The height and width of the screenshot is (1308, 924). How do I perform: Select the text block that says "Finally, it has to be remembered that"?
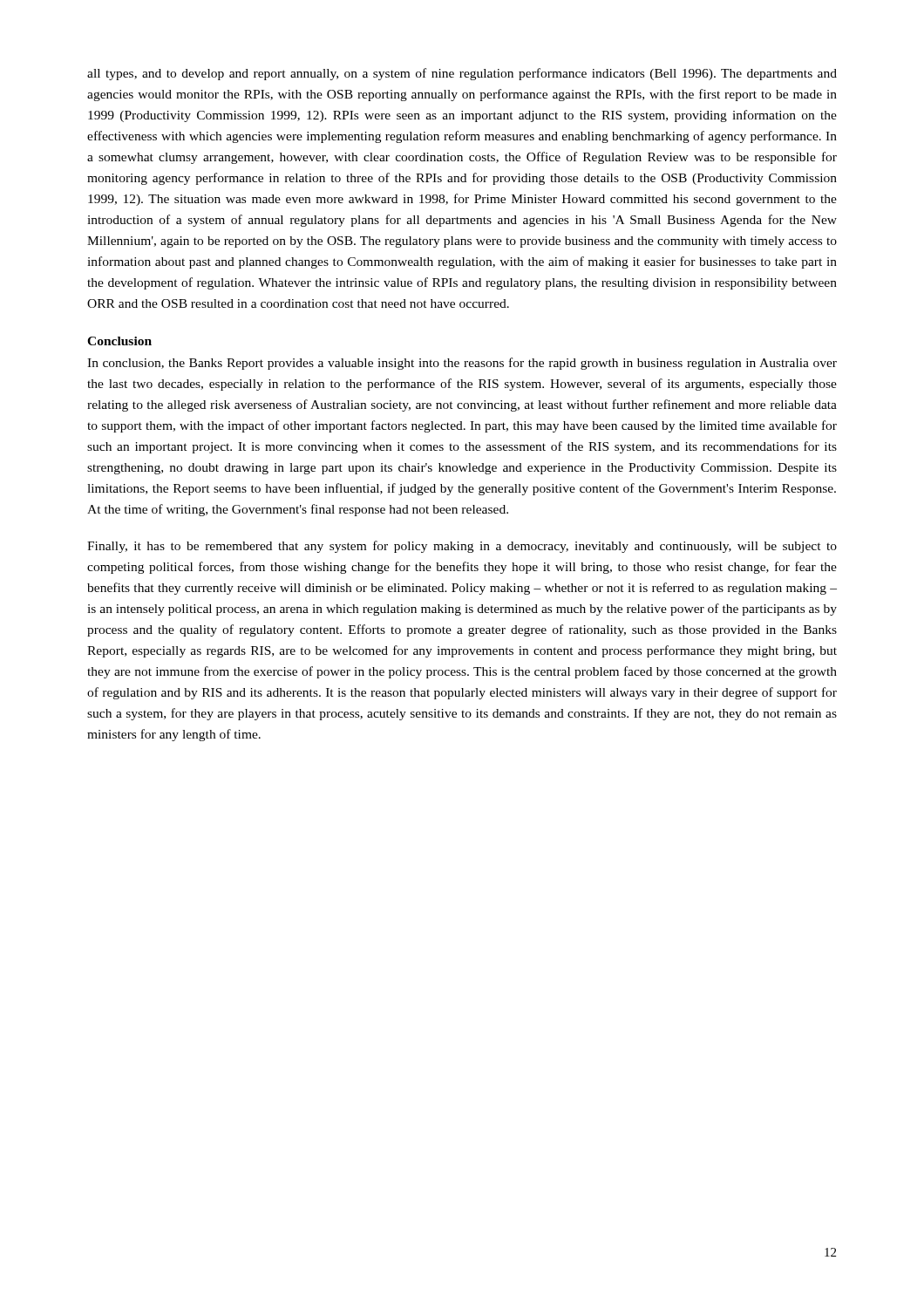(462, 640)
